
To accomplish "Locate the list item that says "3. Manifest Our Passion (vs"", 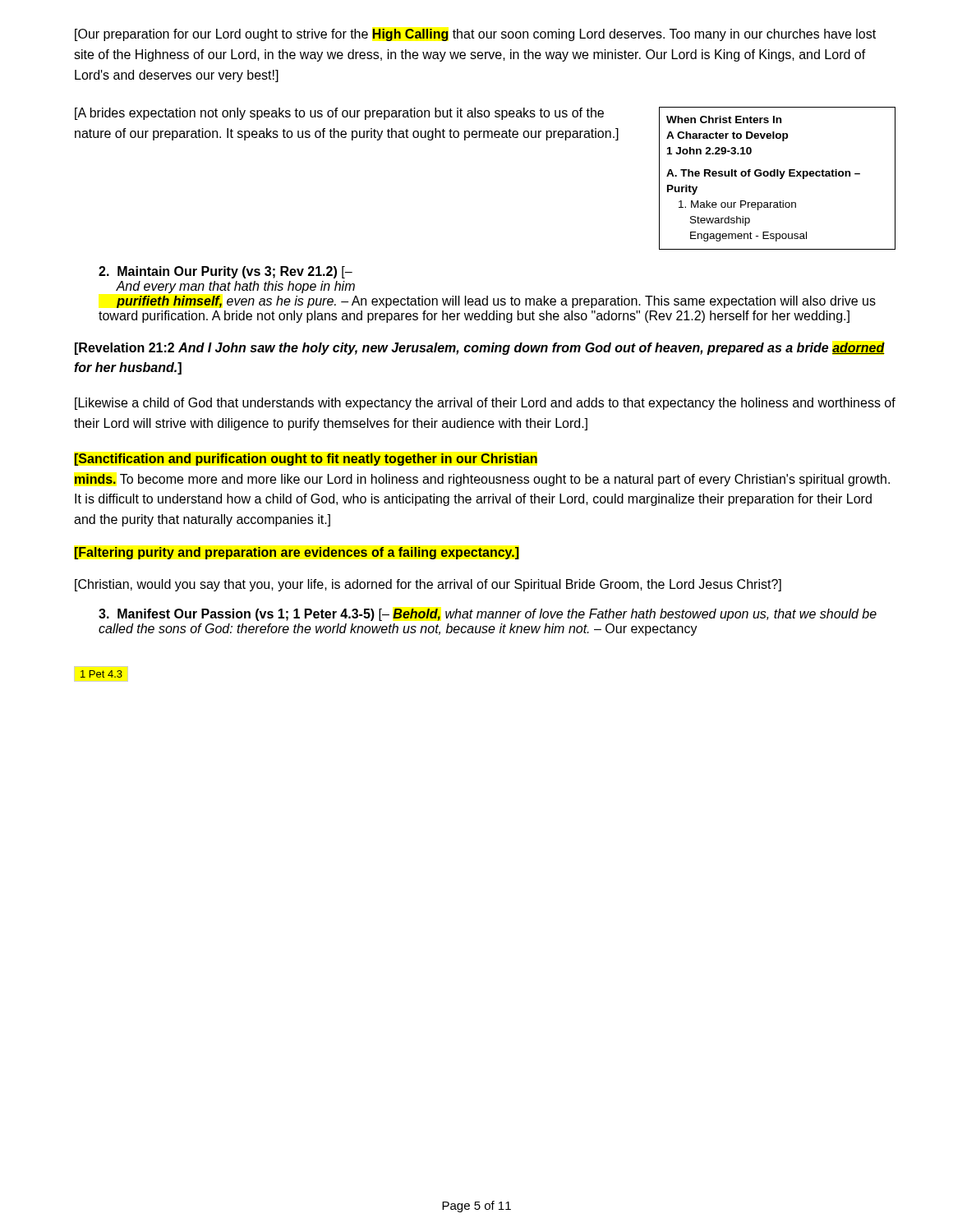I will click(x=488, y=621).
